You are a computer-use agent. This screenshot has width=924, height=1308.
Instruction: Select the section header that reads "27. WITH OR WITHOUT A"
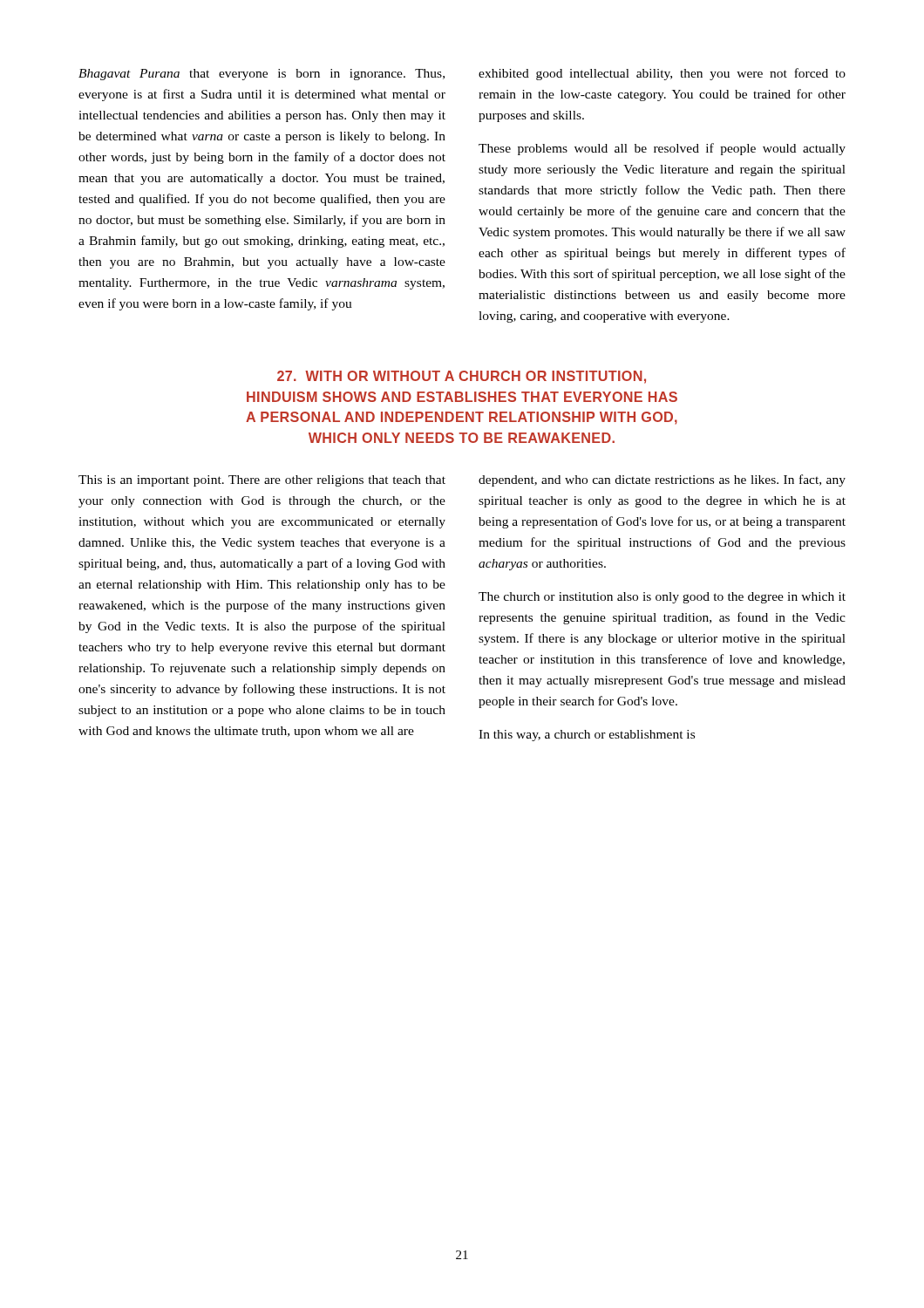(462, 407)
